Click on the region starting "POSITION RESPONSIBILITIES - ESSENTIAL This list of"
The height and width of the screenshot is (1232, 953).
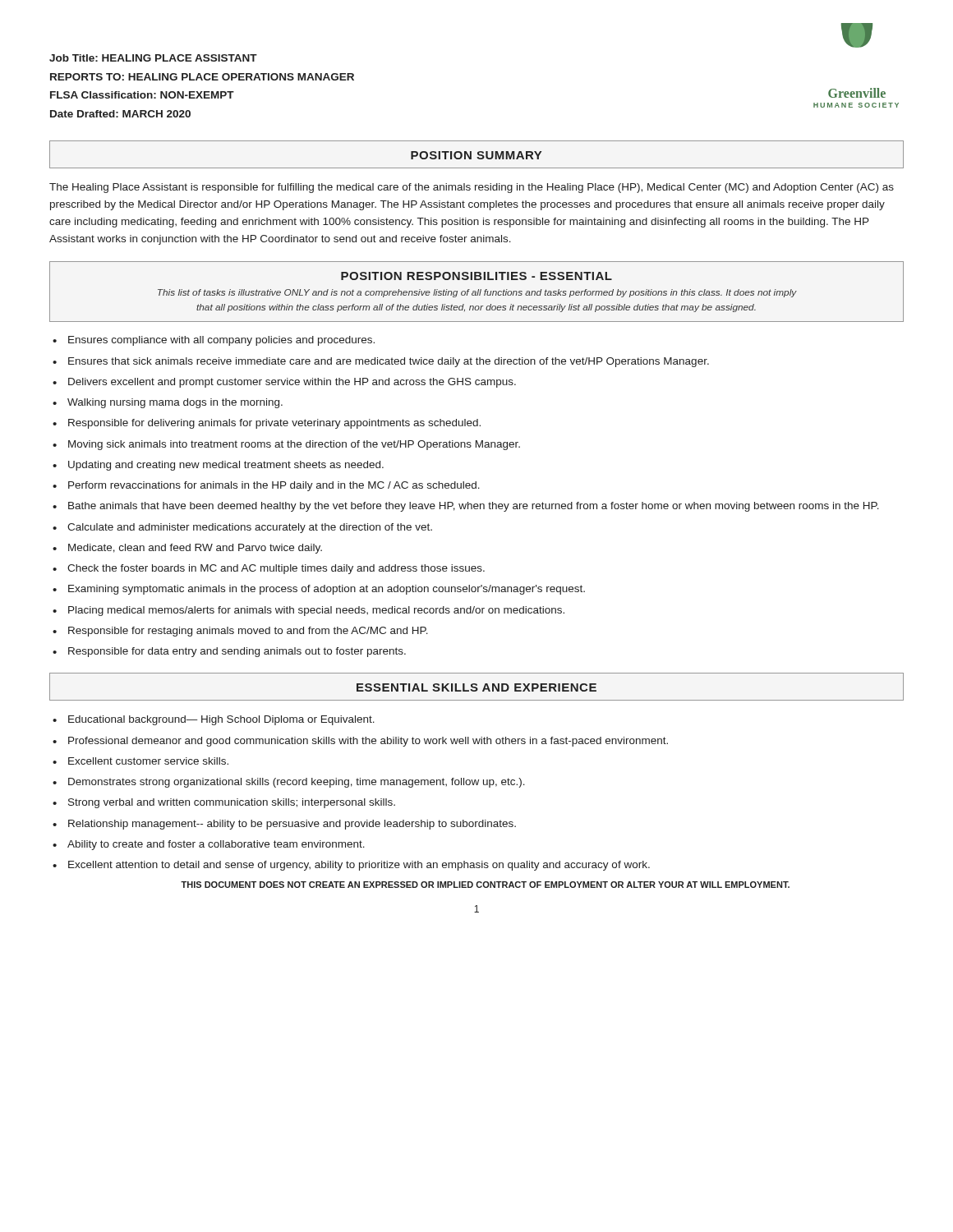click(x=476, y=292)
